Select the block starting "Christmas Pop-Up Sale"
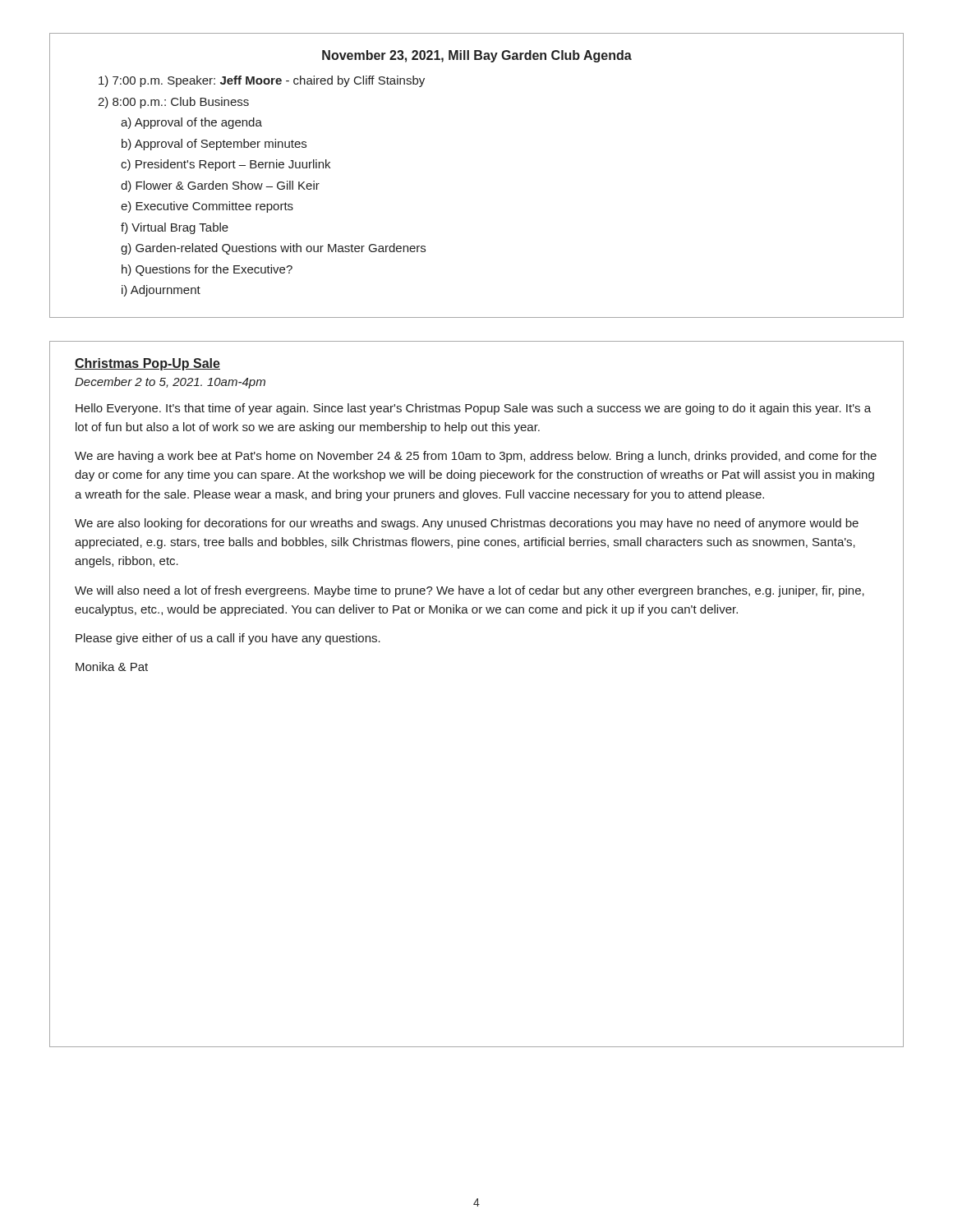 147,363
